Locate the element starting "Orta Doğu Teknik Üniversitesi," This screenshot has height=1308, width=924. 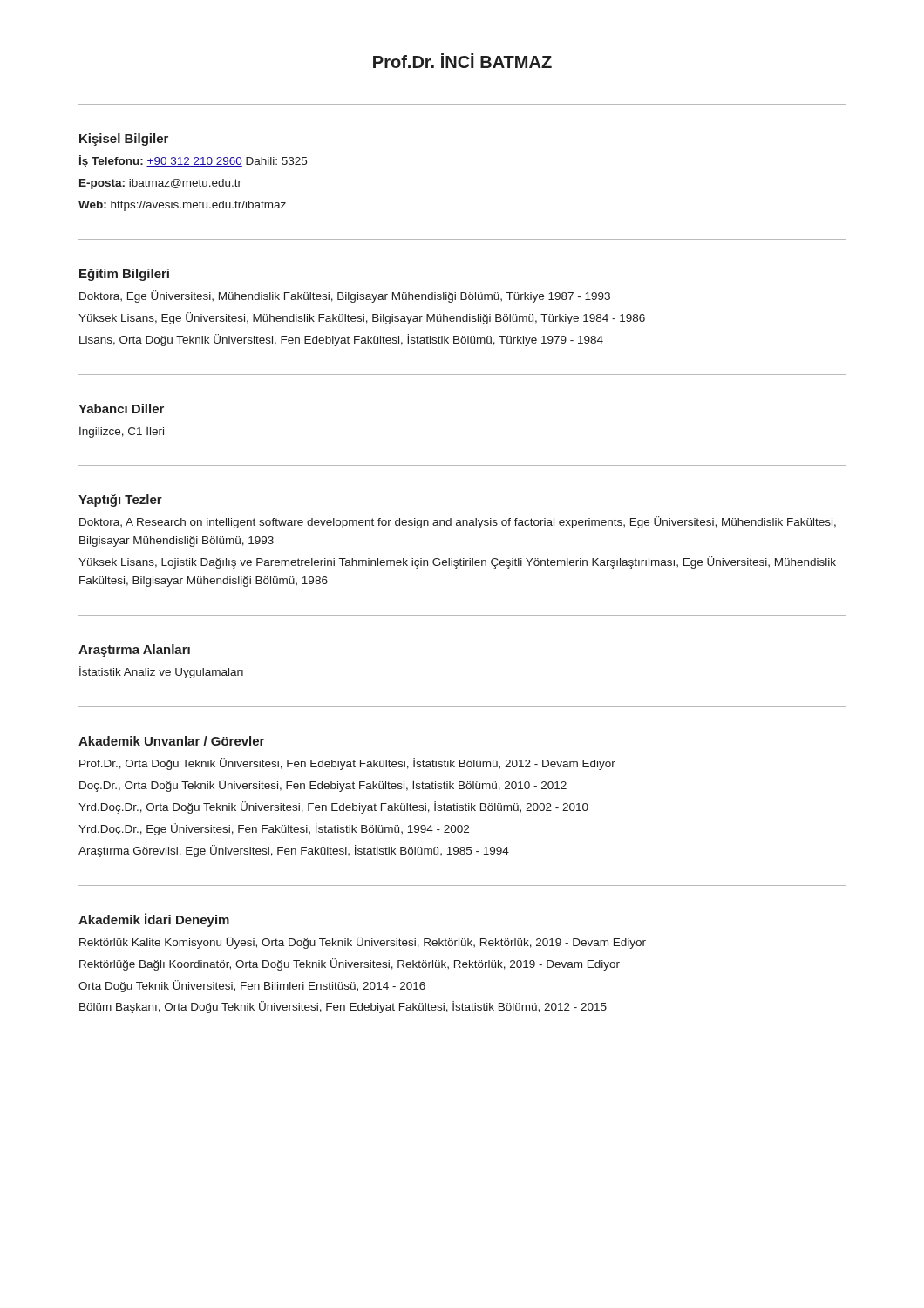click(x=252, y=985)
